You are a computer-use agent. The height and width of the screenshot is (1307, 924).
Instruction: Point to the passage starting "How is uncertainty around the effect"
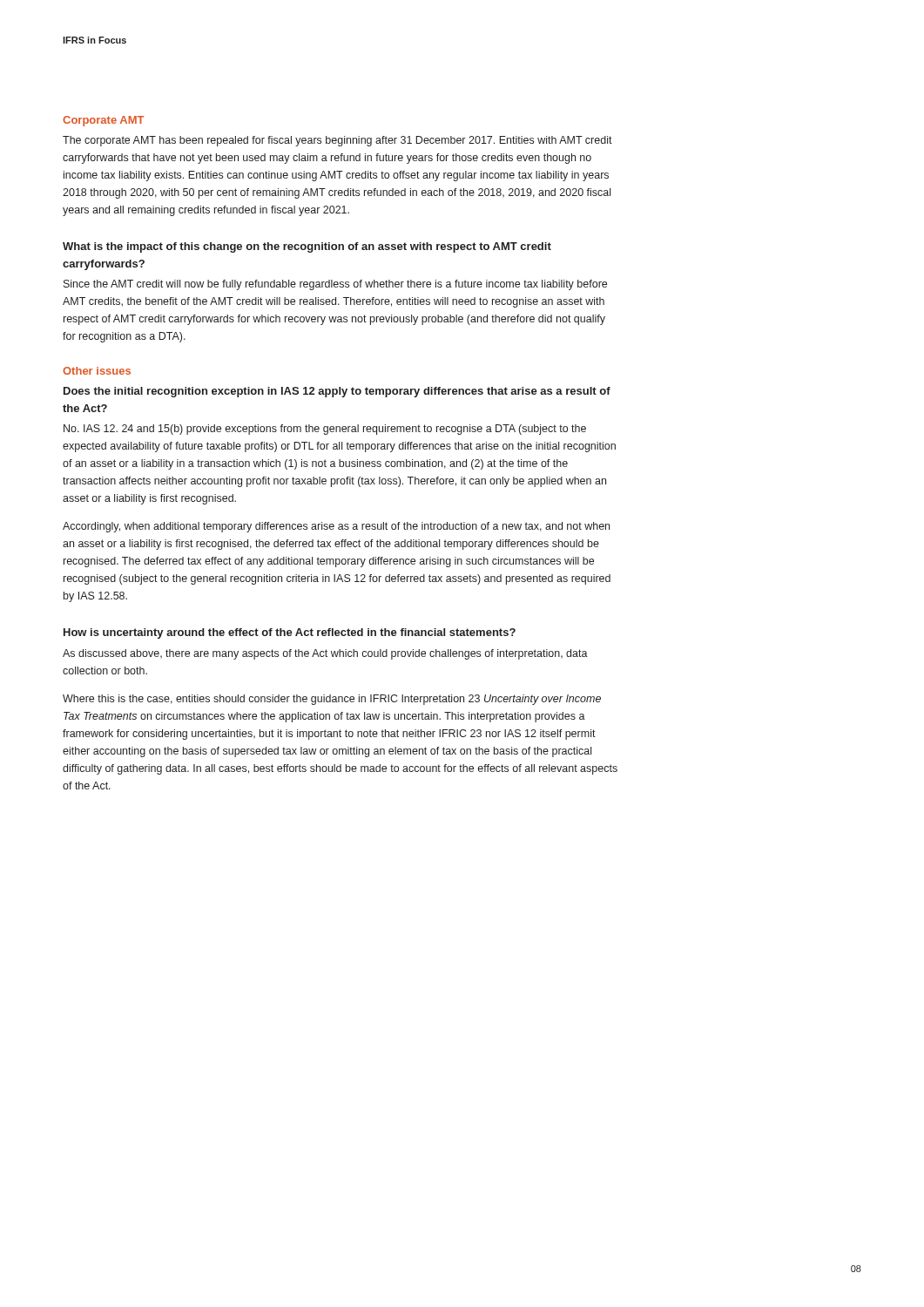pyautogui.click(x=289, y=632)
